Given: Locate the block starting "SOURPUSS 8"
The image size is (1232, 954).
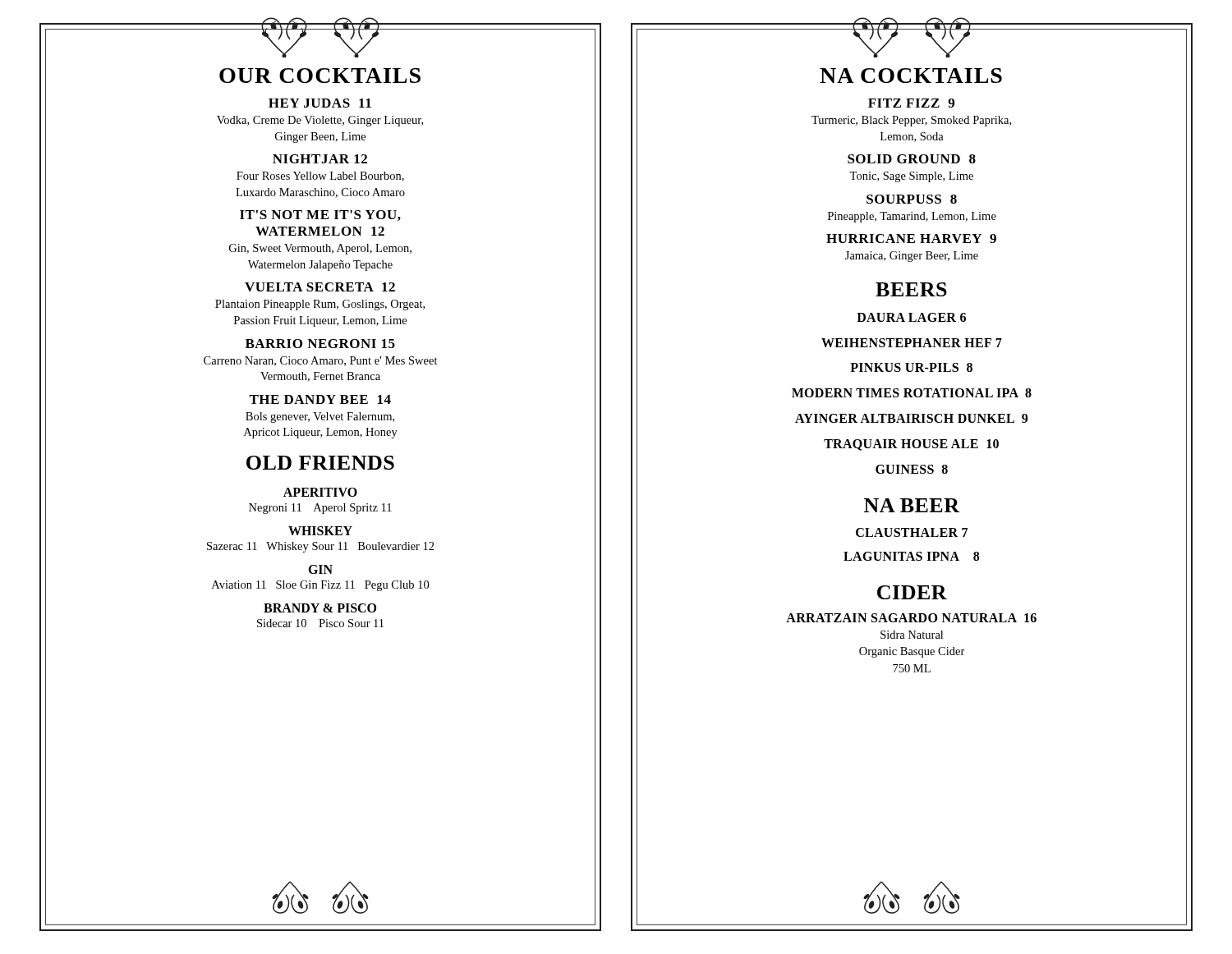Looking at the screenshot, I should (912, 199).
